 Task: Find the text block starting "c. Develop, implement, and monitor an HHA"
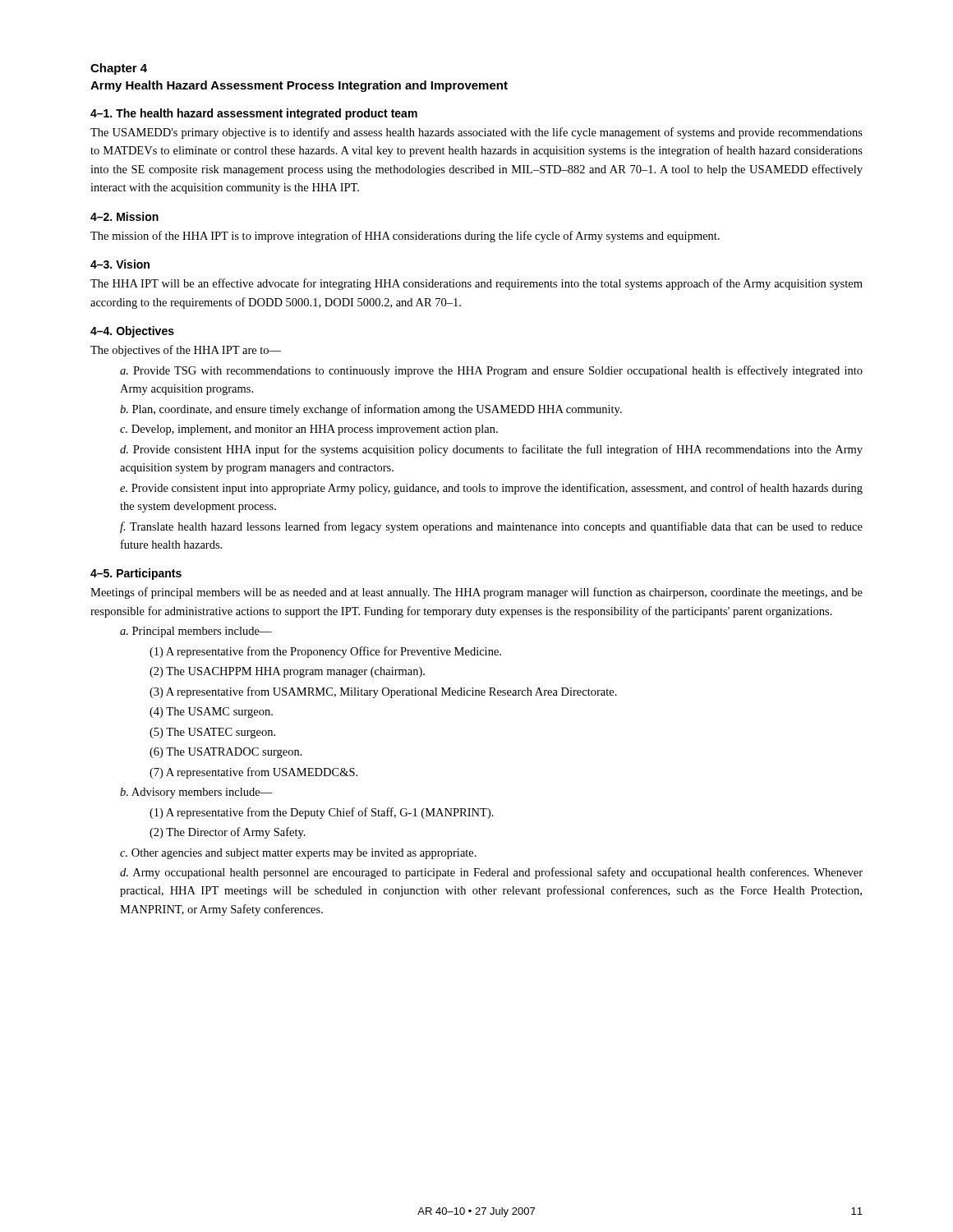tap(309, 429)
